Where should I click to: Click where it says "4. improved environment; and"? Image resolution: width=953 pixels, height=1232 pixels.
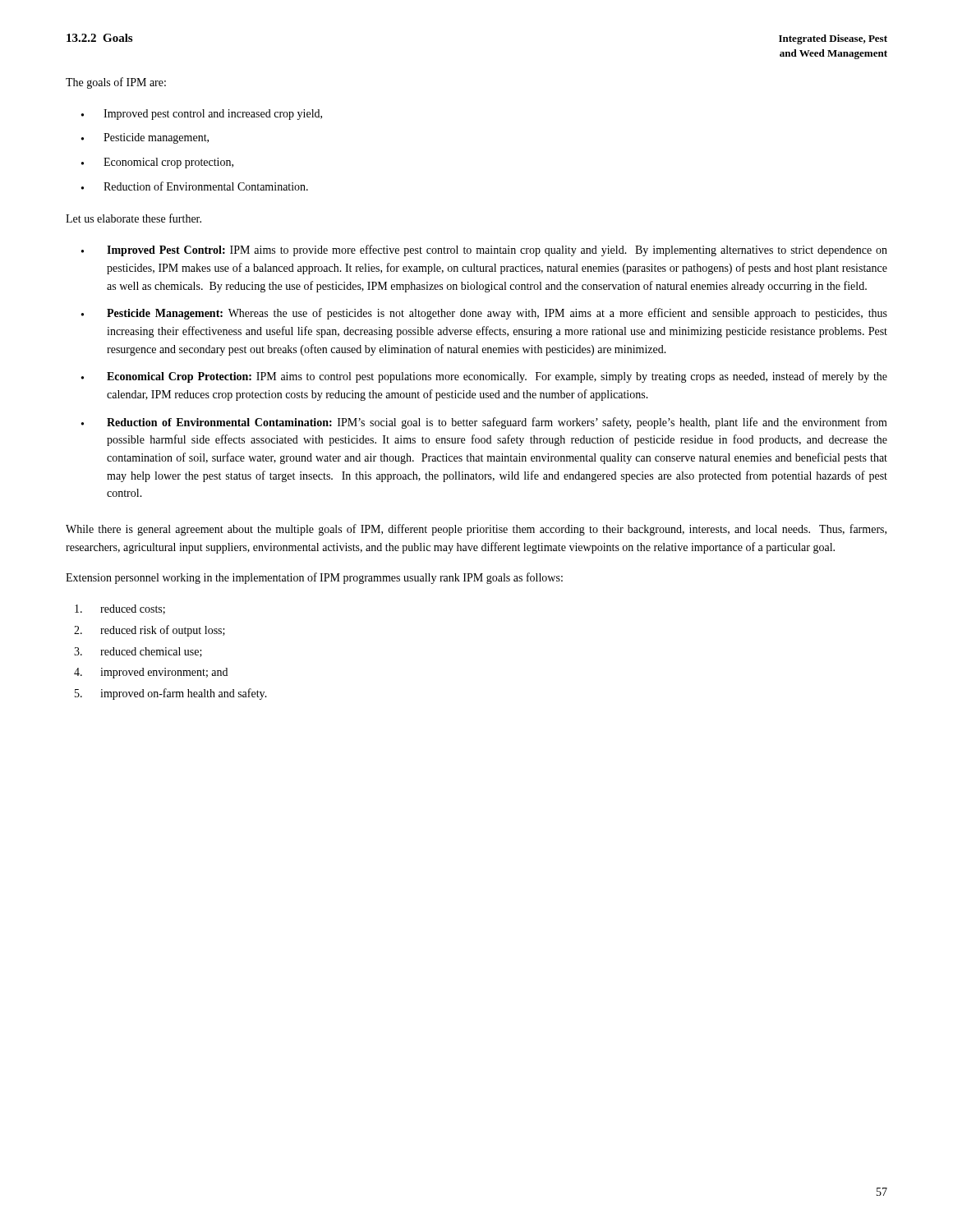click(x=147, y=673)
